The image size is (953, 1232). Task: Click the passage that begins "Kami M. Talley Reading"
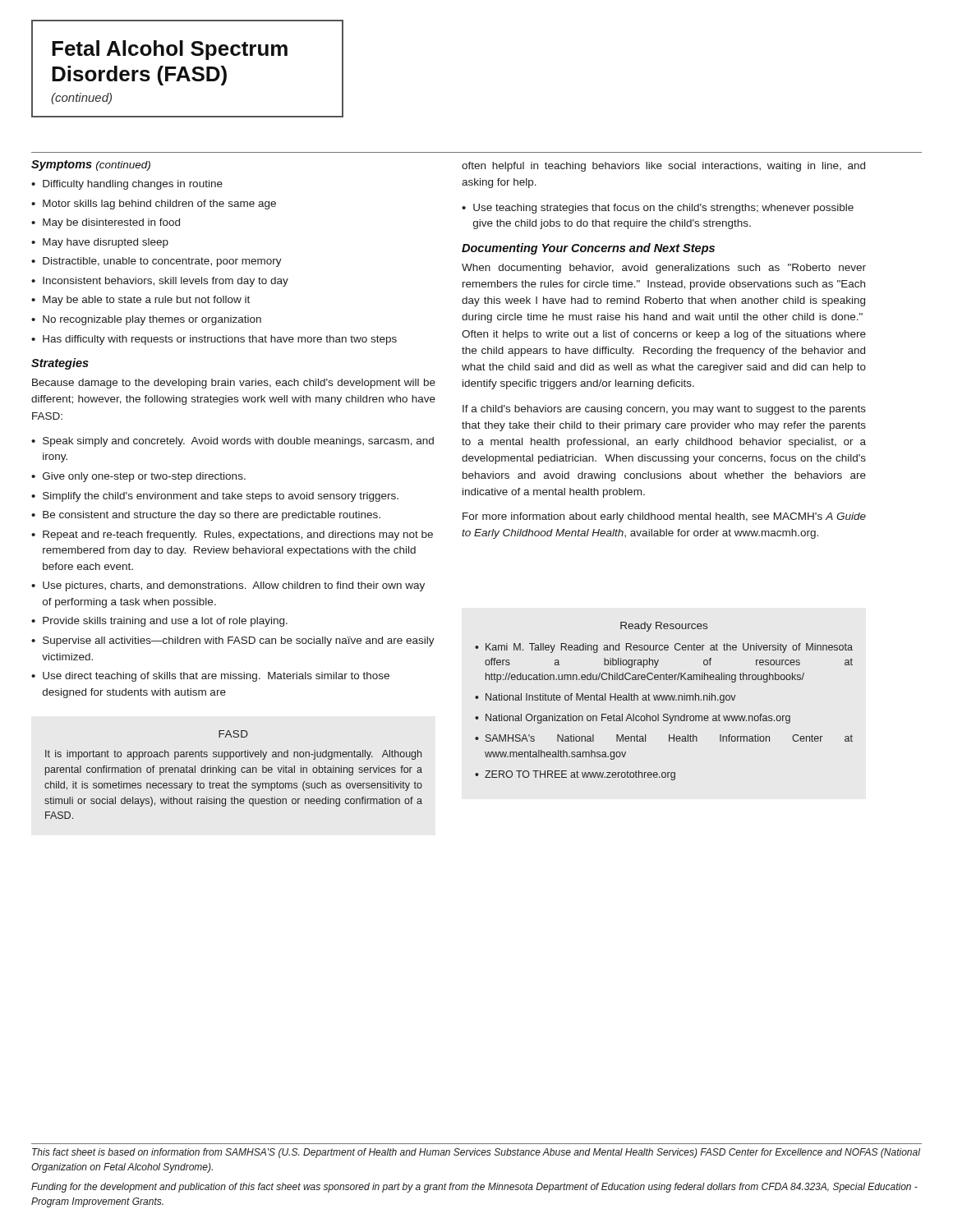tap(669, 662)
